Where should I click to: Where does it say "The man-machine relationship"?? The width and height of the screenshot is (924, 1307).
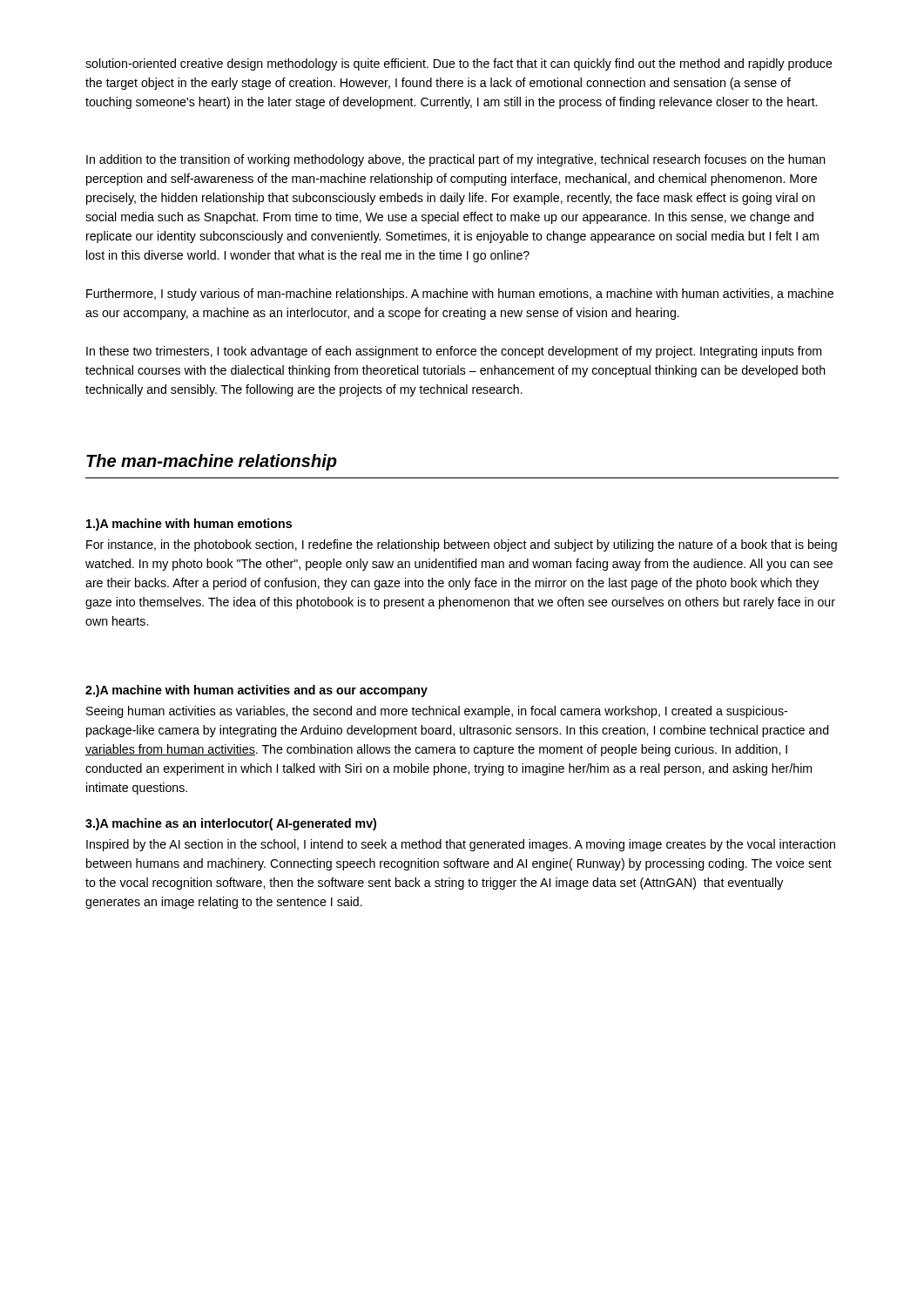pos(211,461)
